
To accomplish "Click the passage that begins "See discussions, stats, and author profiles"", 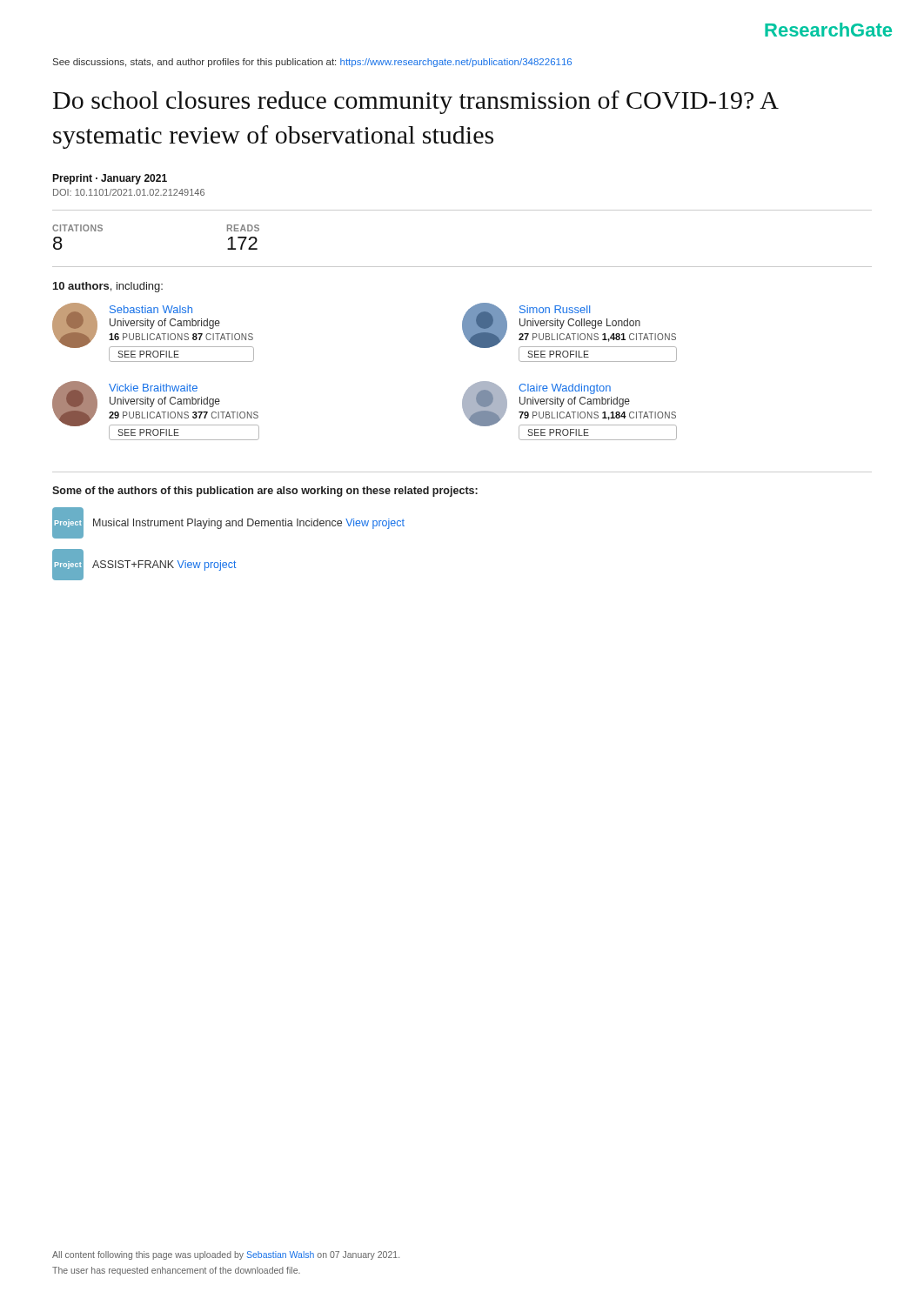I will point(312,62).
